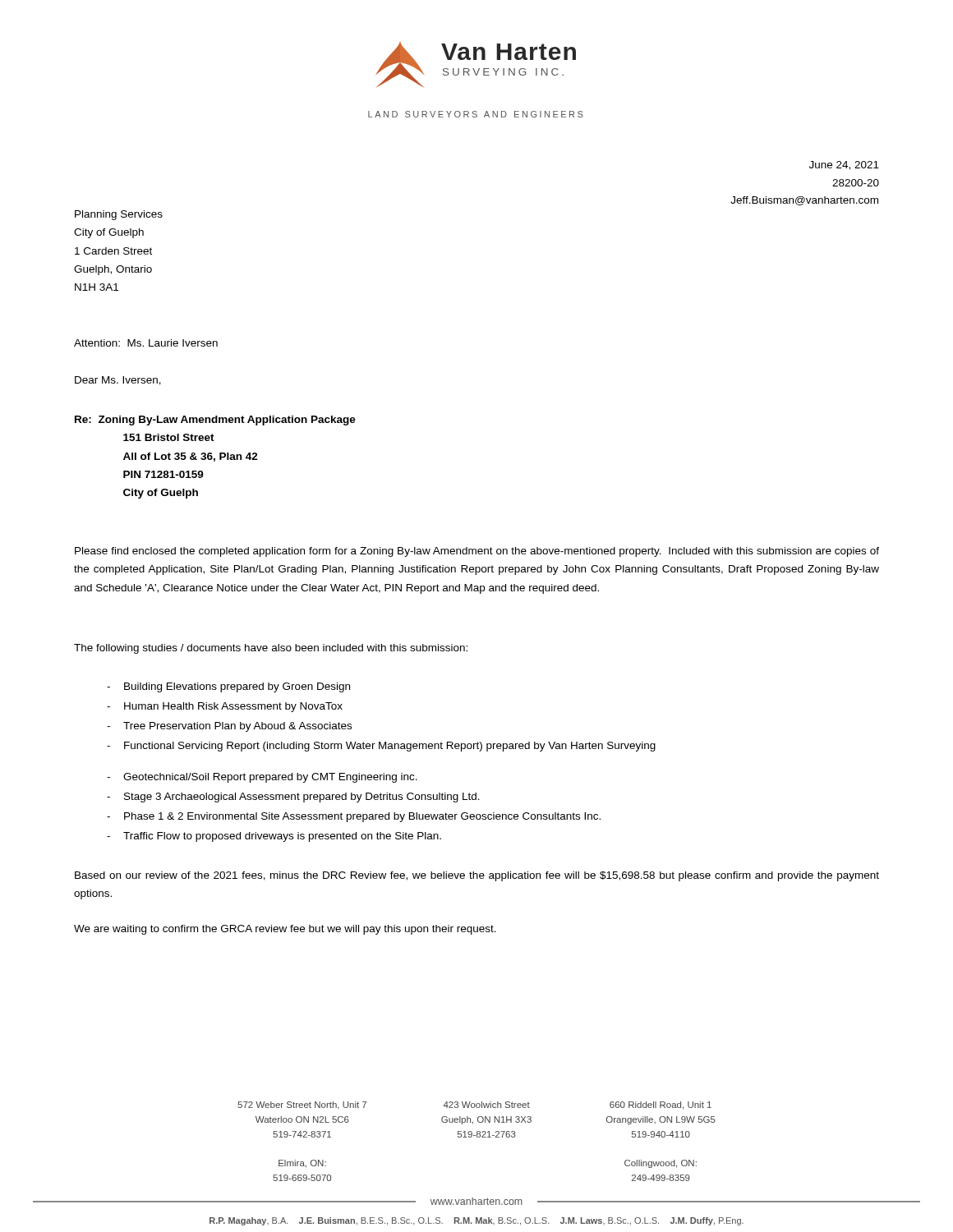Screen dimensions: 1232x953
Task: Click on the text block that reads "Please find enclosed the"
Action: (476, 569)
